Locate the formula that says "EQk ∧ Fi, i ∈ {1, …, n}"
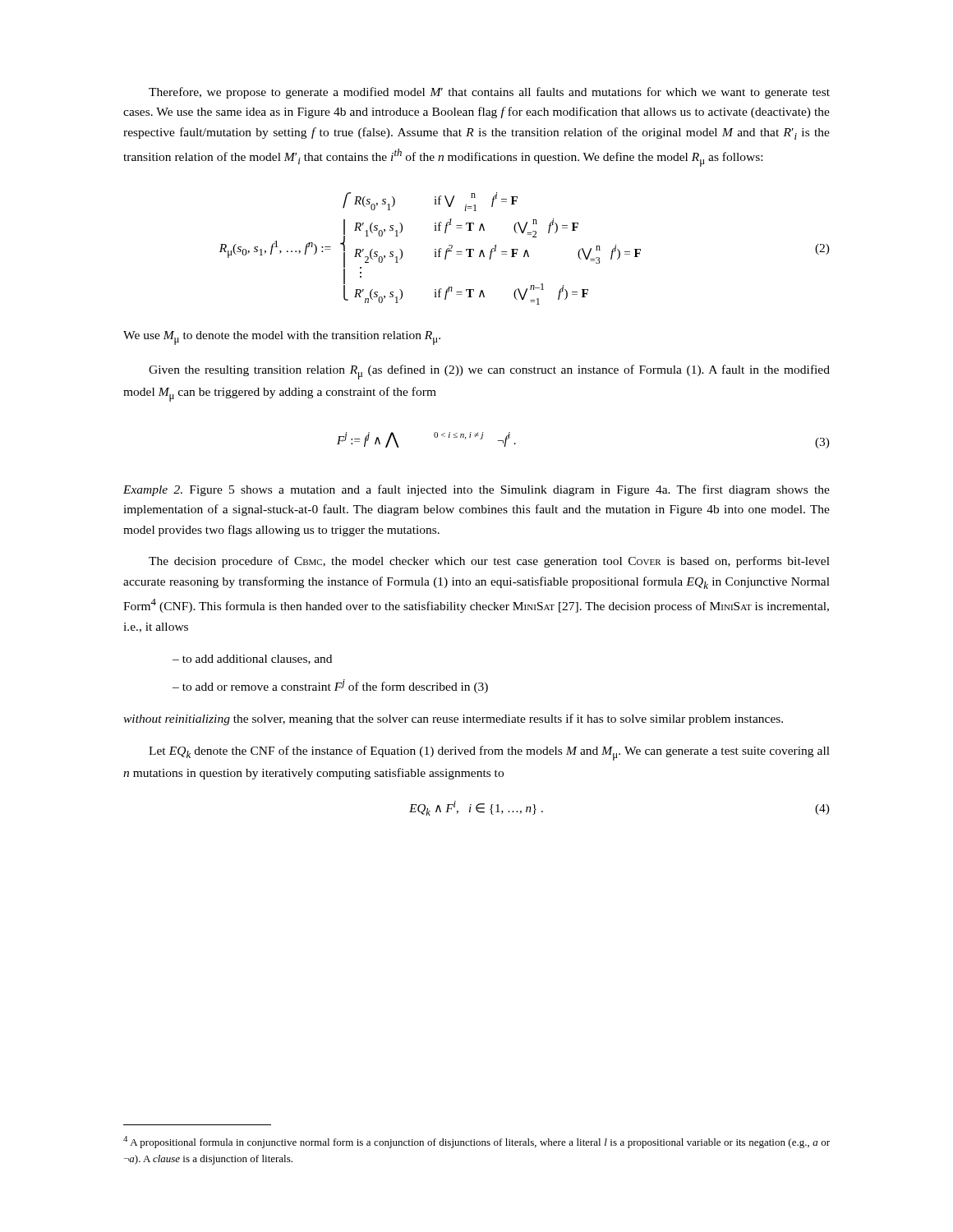 coord(480,808)
